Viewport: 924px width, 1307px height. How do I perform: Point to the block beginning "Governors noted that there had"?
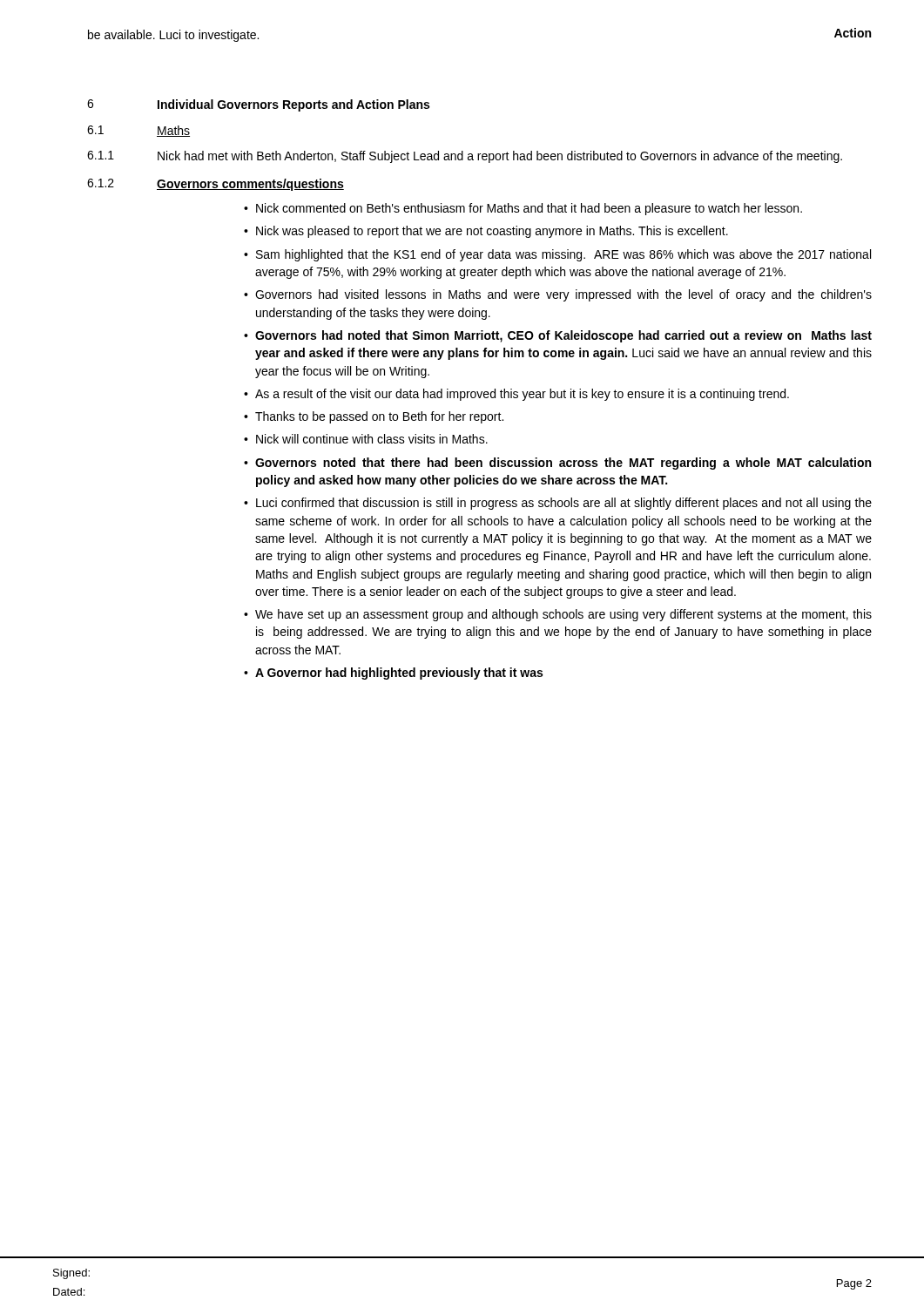click(563, 471)
